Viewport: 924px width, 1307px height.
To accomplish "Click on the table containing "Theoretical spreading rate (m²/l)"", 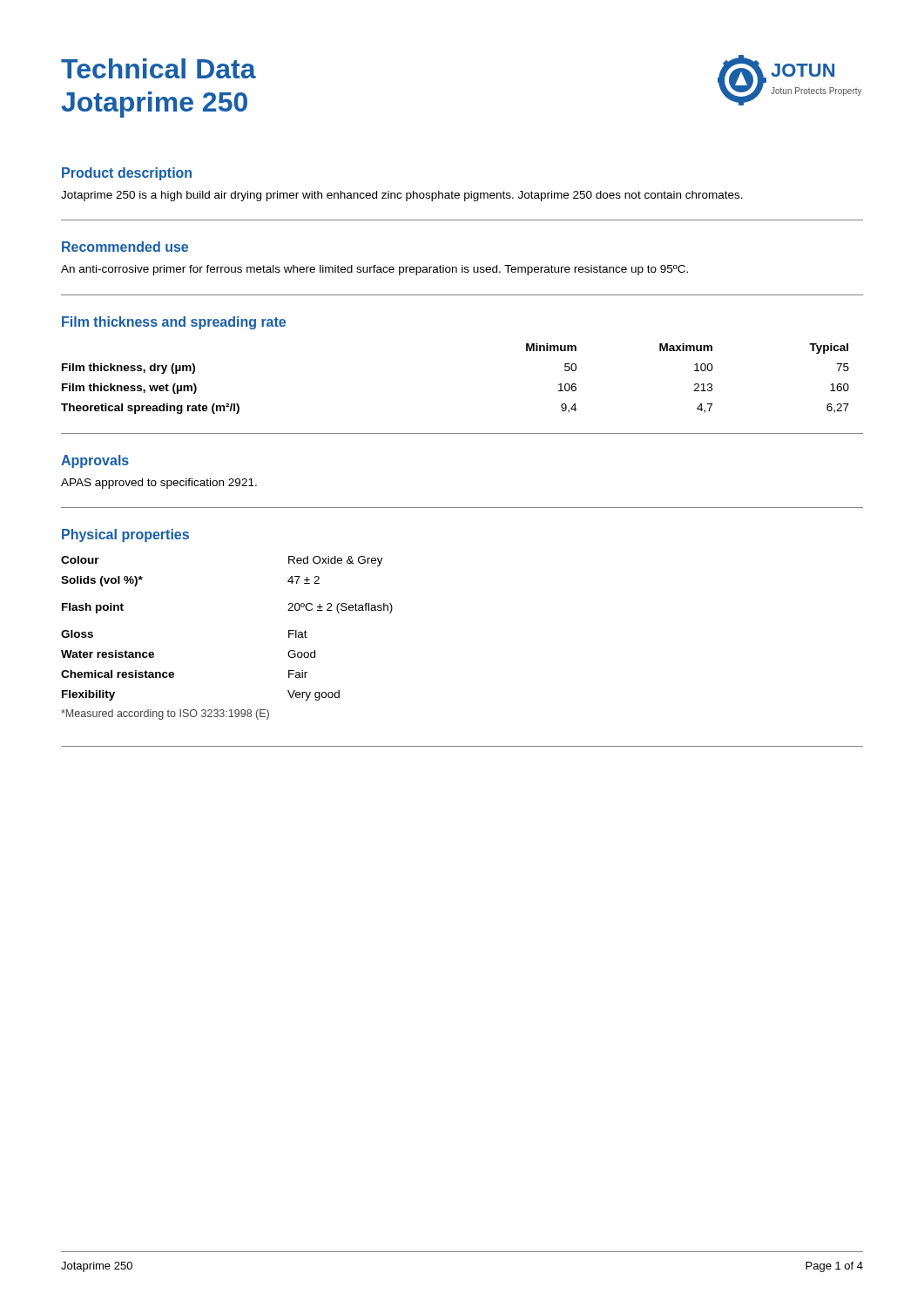I will click(462, 377).
